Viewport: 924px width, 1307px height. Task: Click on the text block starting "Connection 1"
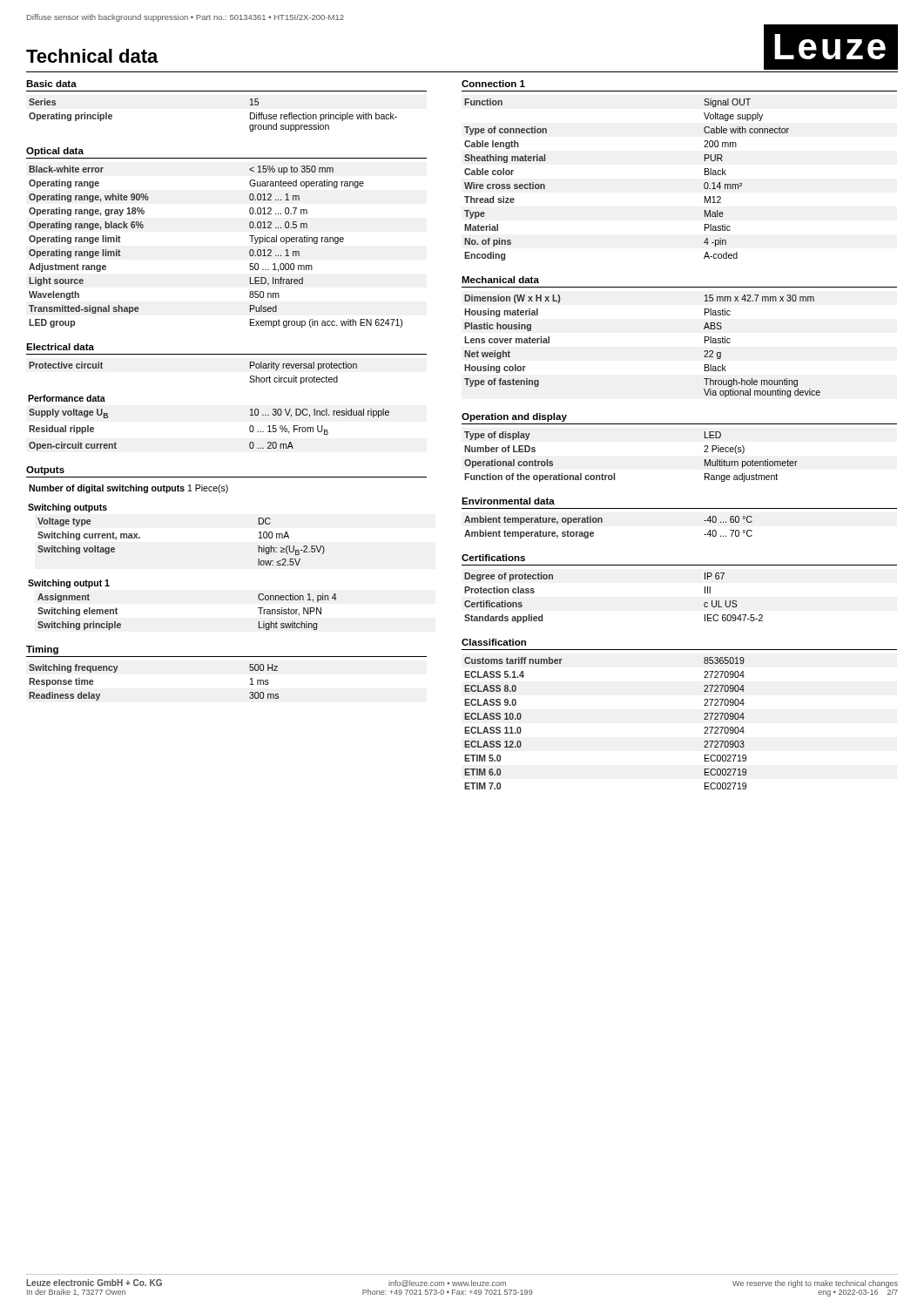pyautogui.click(x=493, y=84)
